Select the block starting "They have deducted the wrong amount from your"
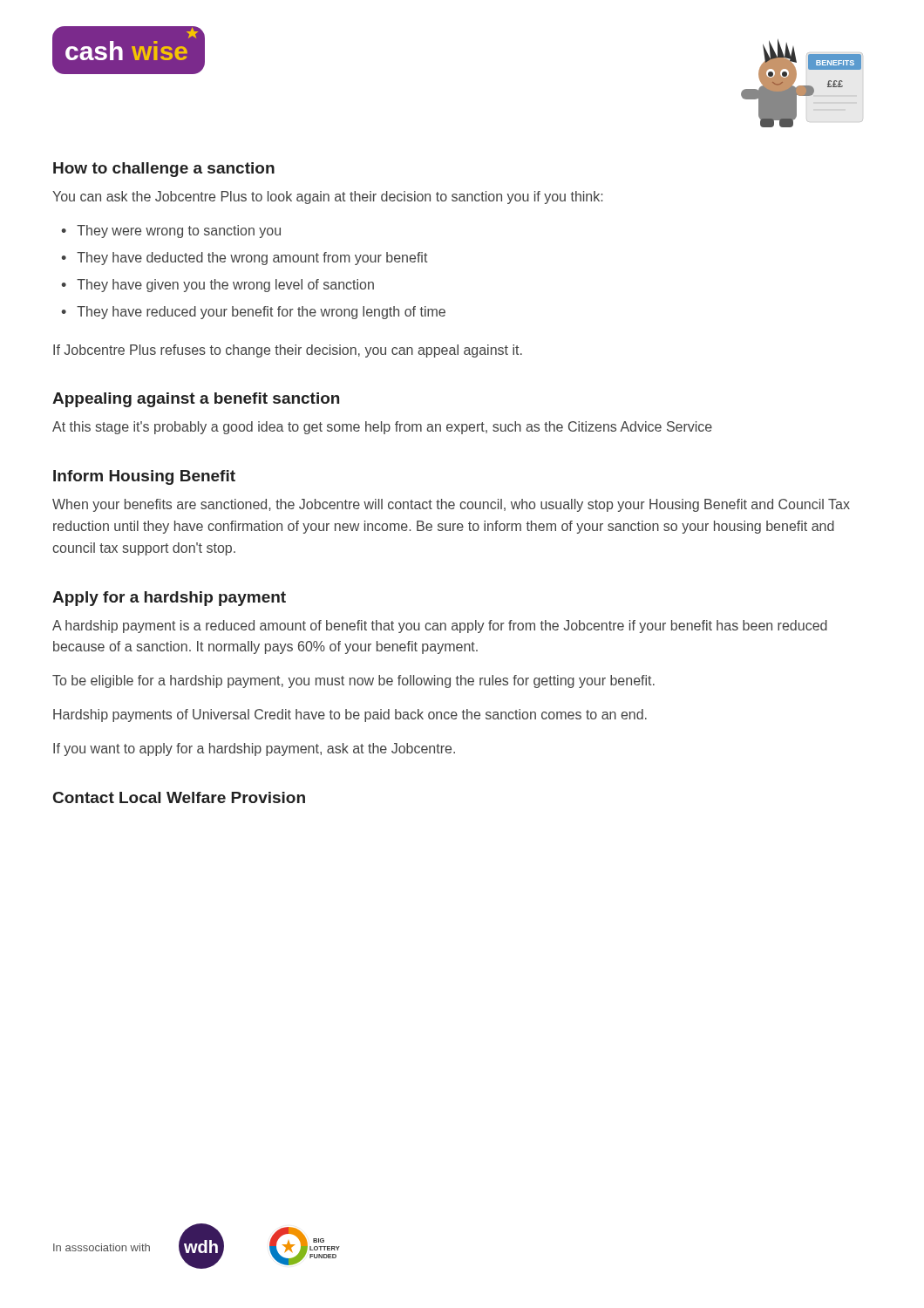Screen dimensions: 1308x924 [x=252, y=258]
